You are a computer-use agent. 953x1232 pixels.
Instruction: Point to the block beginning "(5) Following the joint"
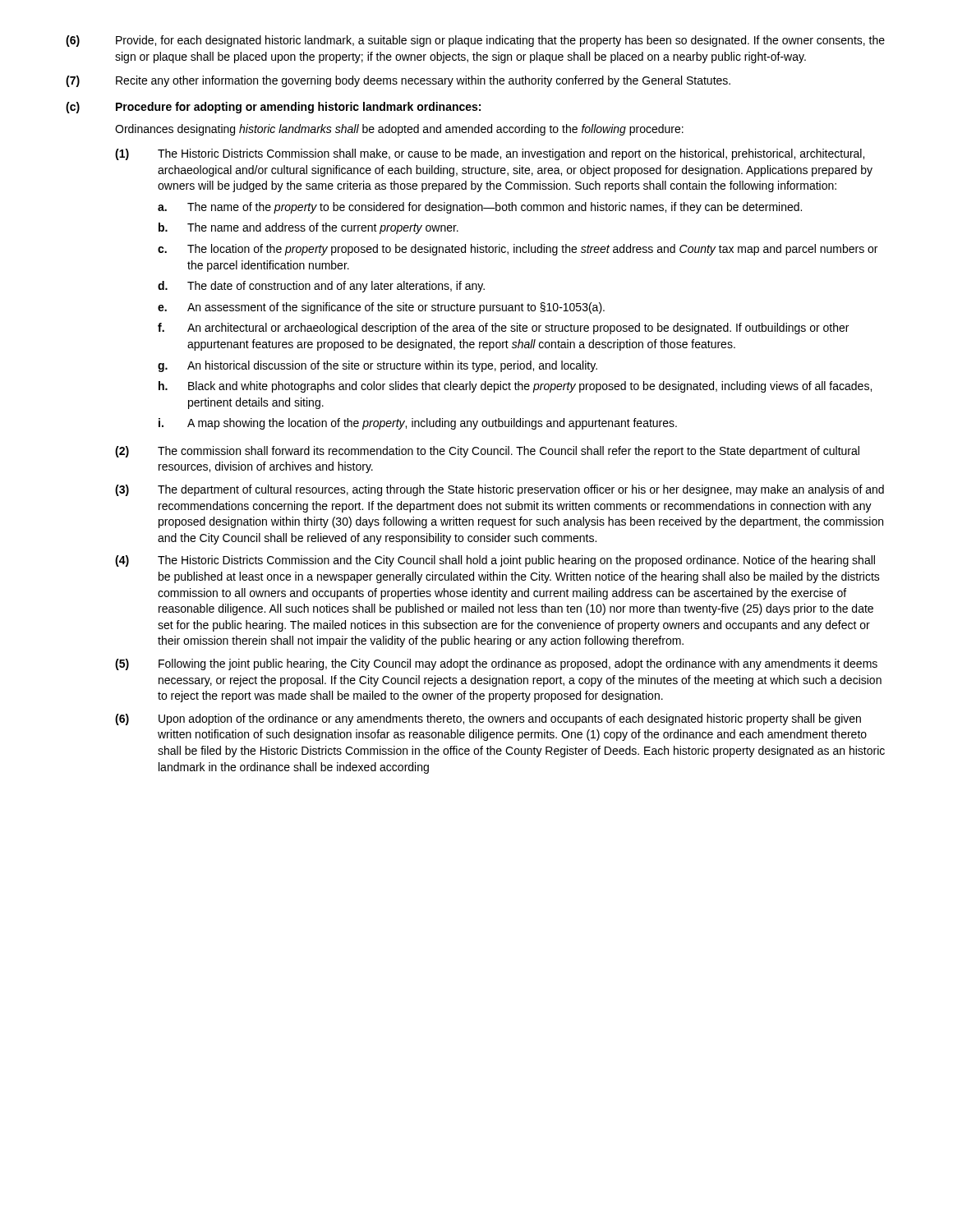[501, 680]
